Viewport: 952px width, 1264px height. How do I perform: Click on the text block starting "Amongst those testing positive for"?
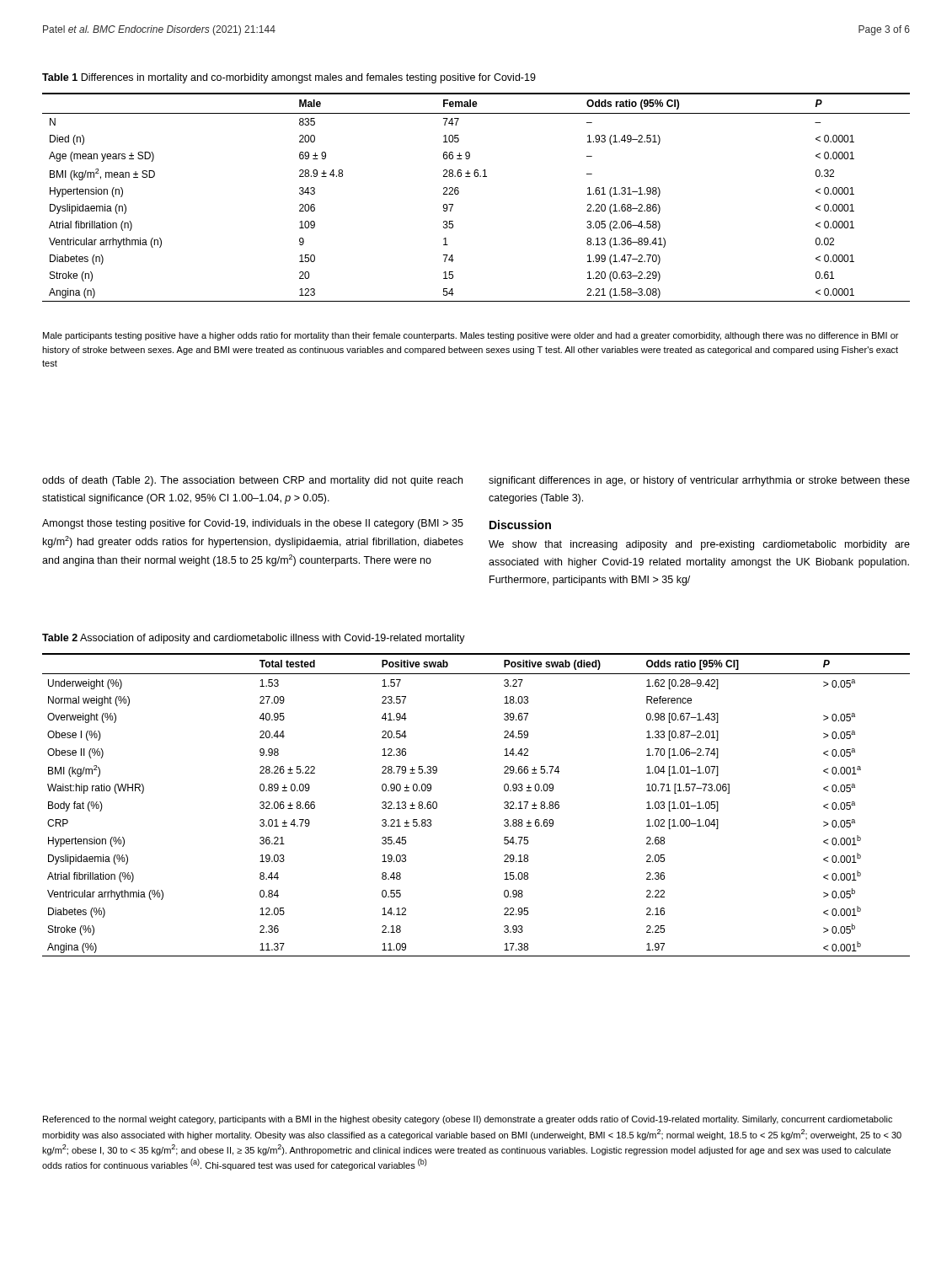[x=253, y=542]
